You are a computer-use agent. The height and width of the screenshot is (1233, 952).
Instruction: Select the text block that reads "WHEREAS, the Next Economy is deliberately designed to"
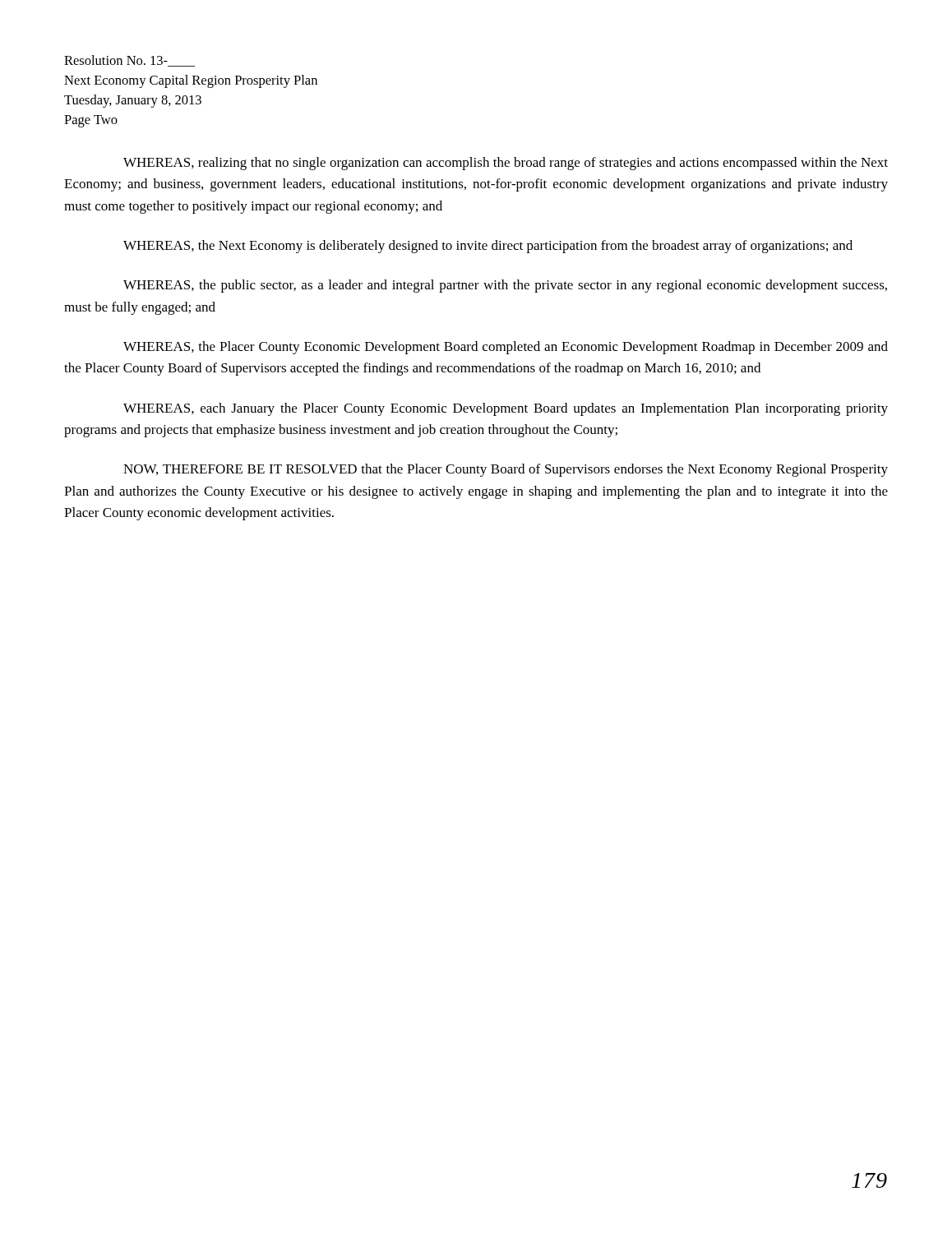coord(488,245)
